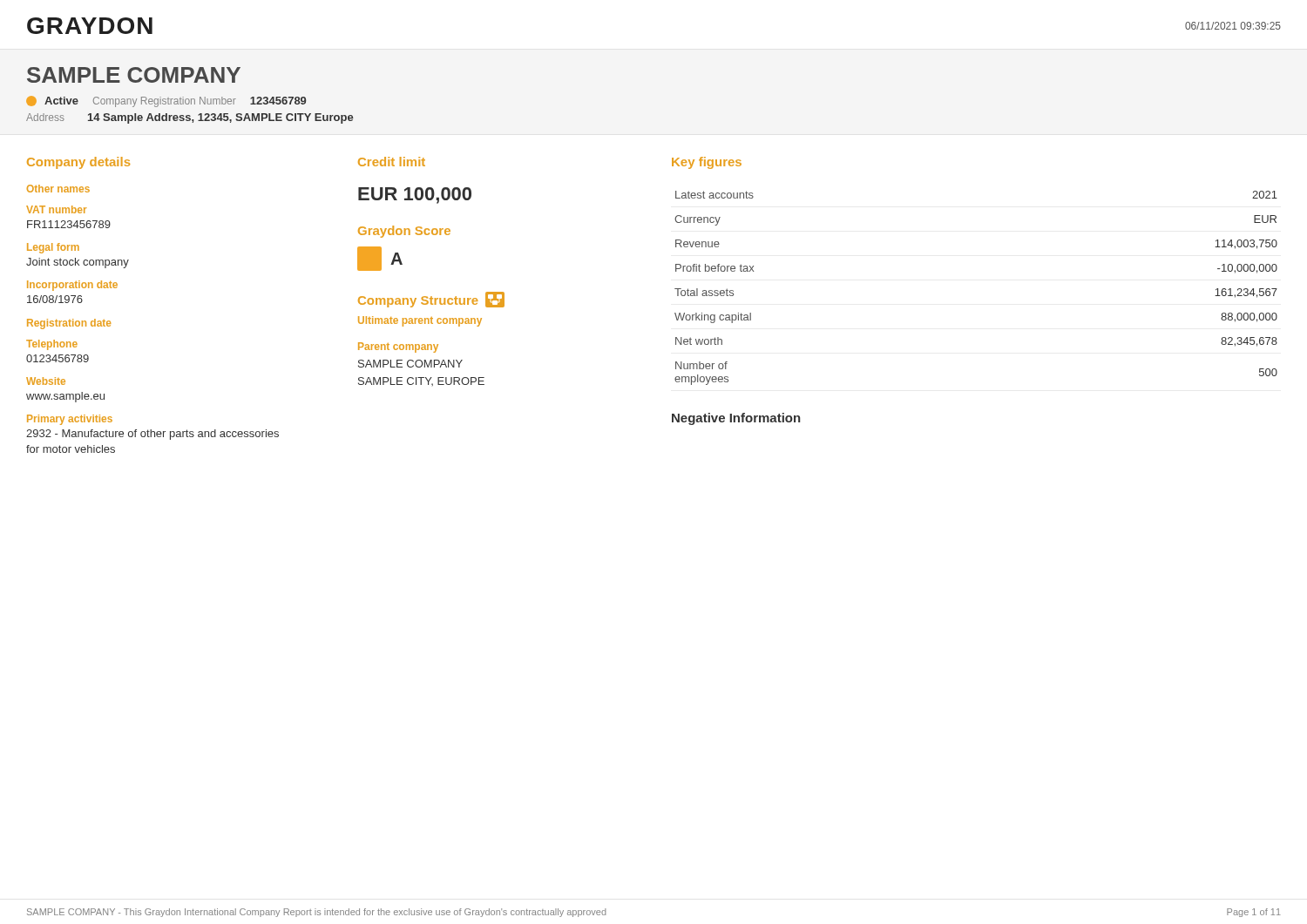The width and height of the screenshot is (1307, 924).
Task: Point to the text starting "Company details"
Action: 78,162
